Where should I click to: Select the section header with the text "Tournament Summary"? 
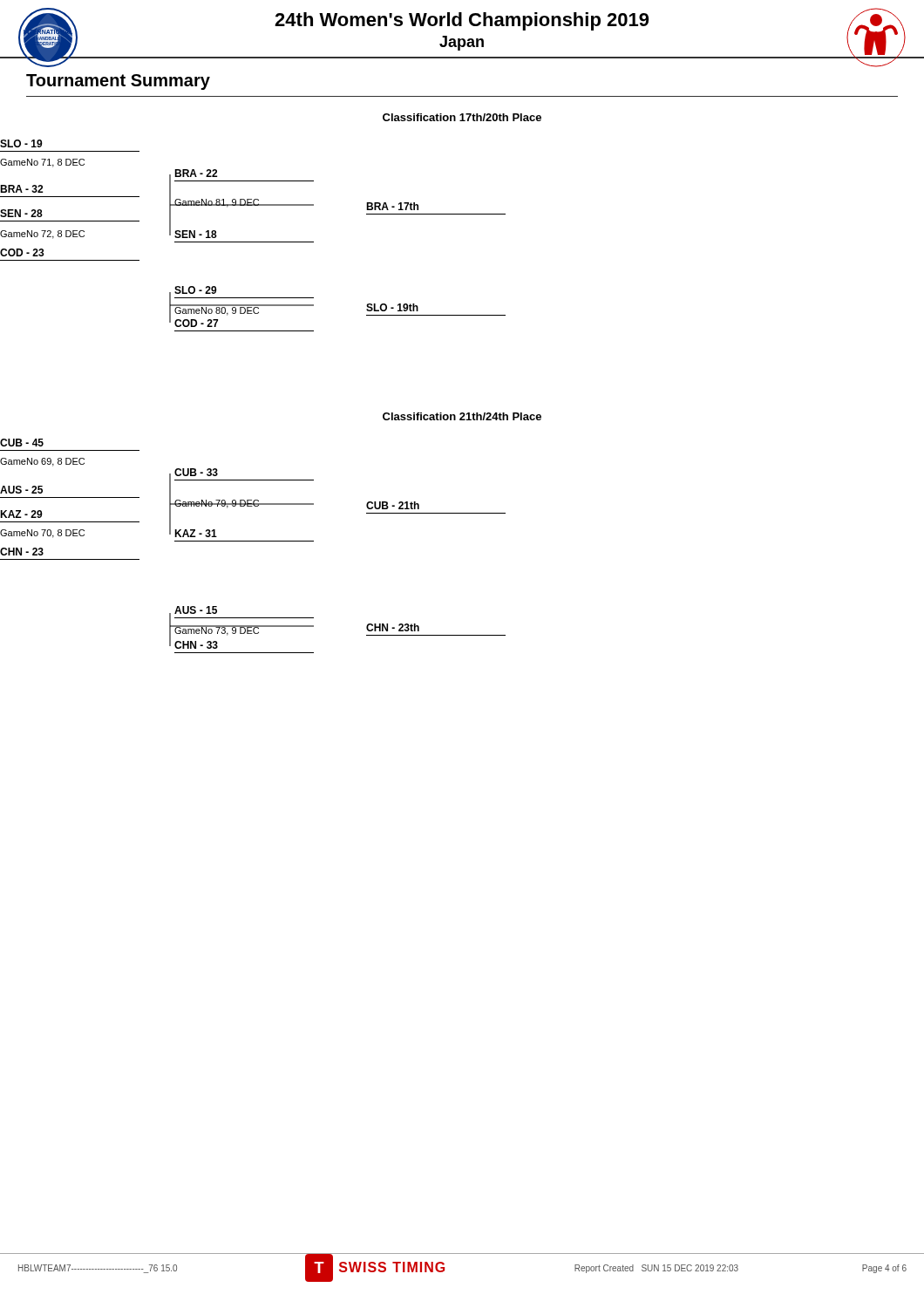[118, 80]
